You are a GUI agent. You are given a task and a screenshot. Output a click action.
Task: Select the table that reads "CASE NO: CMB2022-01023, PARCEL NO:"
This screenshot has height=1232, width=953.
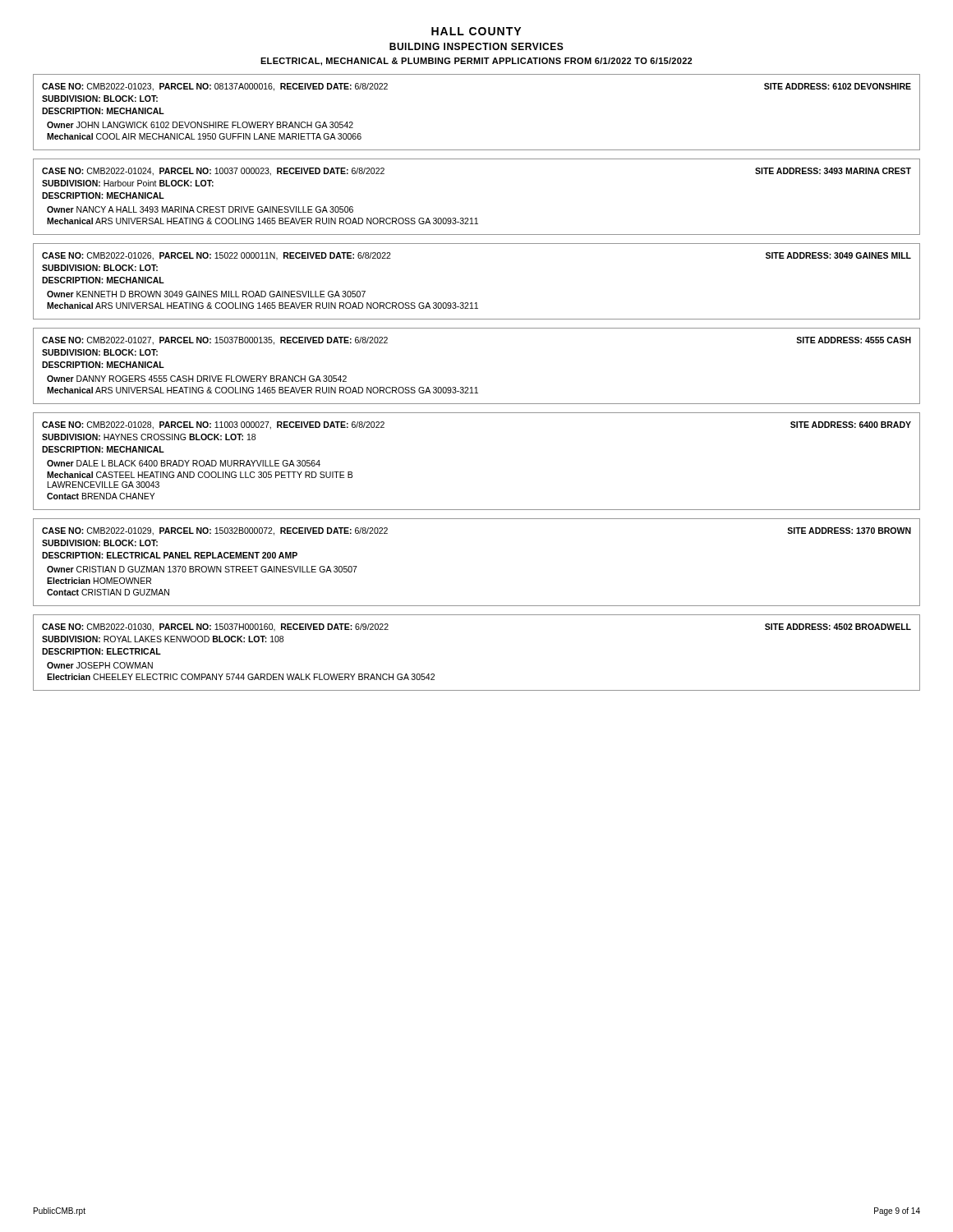[x=476, y=112]
